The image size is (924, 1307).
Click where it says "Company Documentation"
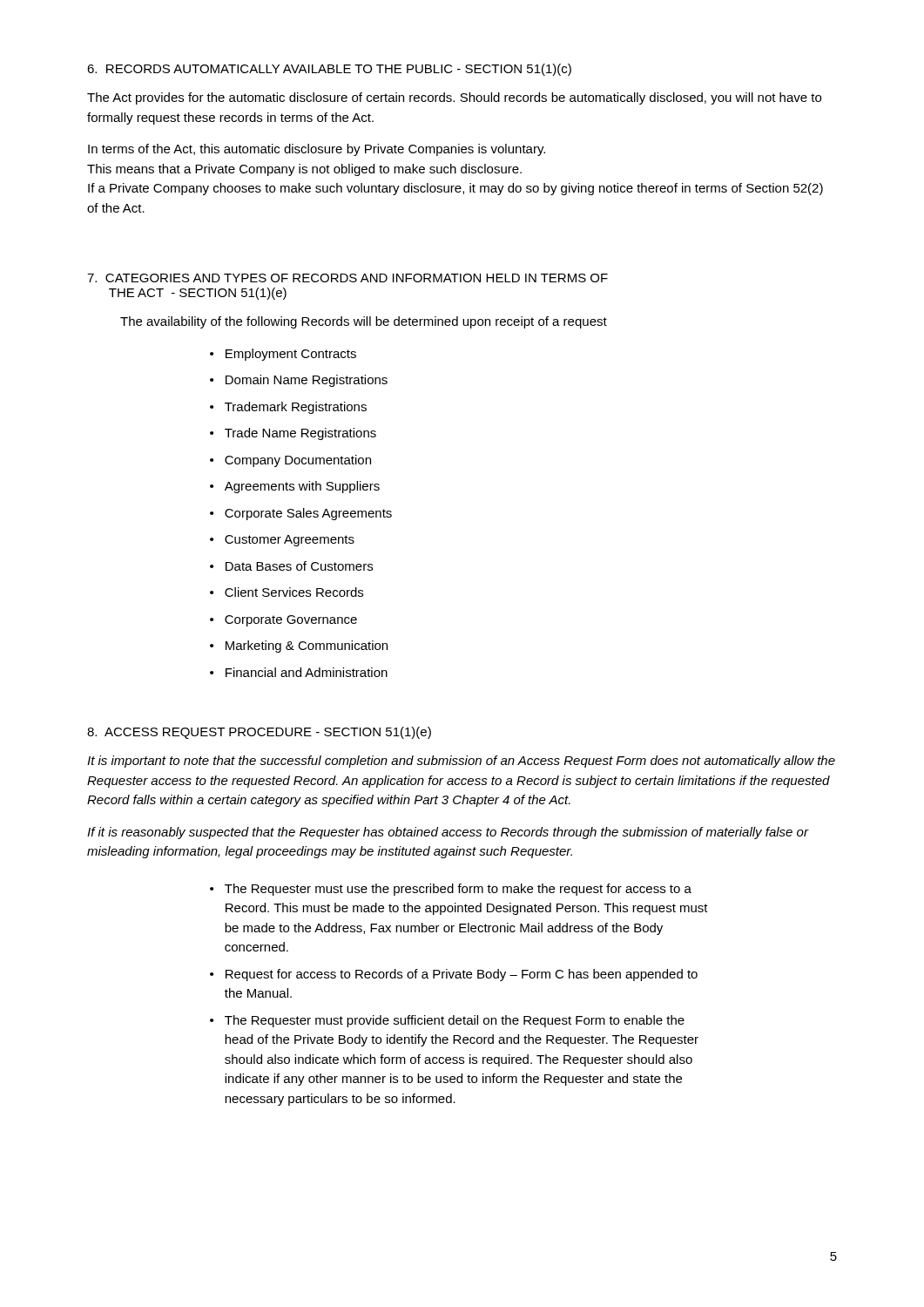(298, 459)
